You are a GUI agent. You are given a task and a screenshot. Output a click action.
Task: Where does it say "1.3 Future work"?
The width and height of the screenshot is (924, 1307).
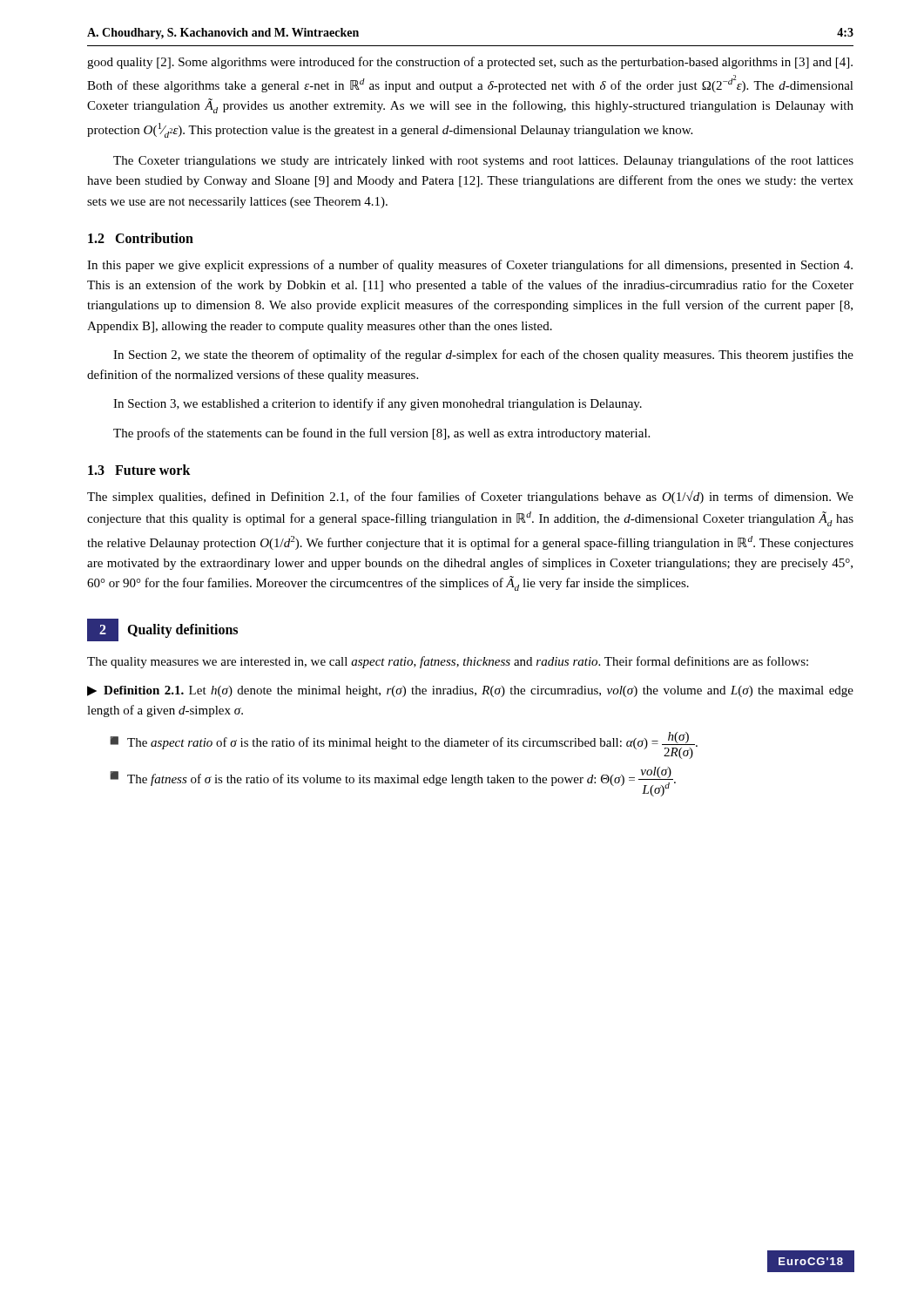[x=139, y=470]
